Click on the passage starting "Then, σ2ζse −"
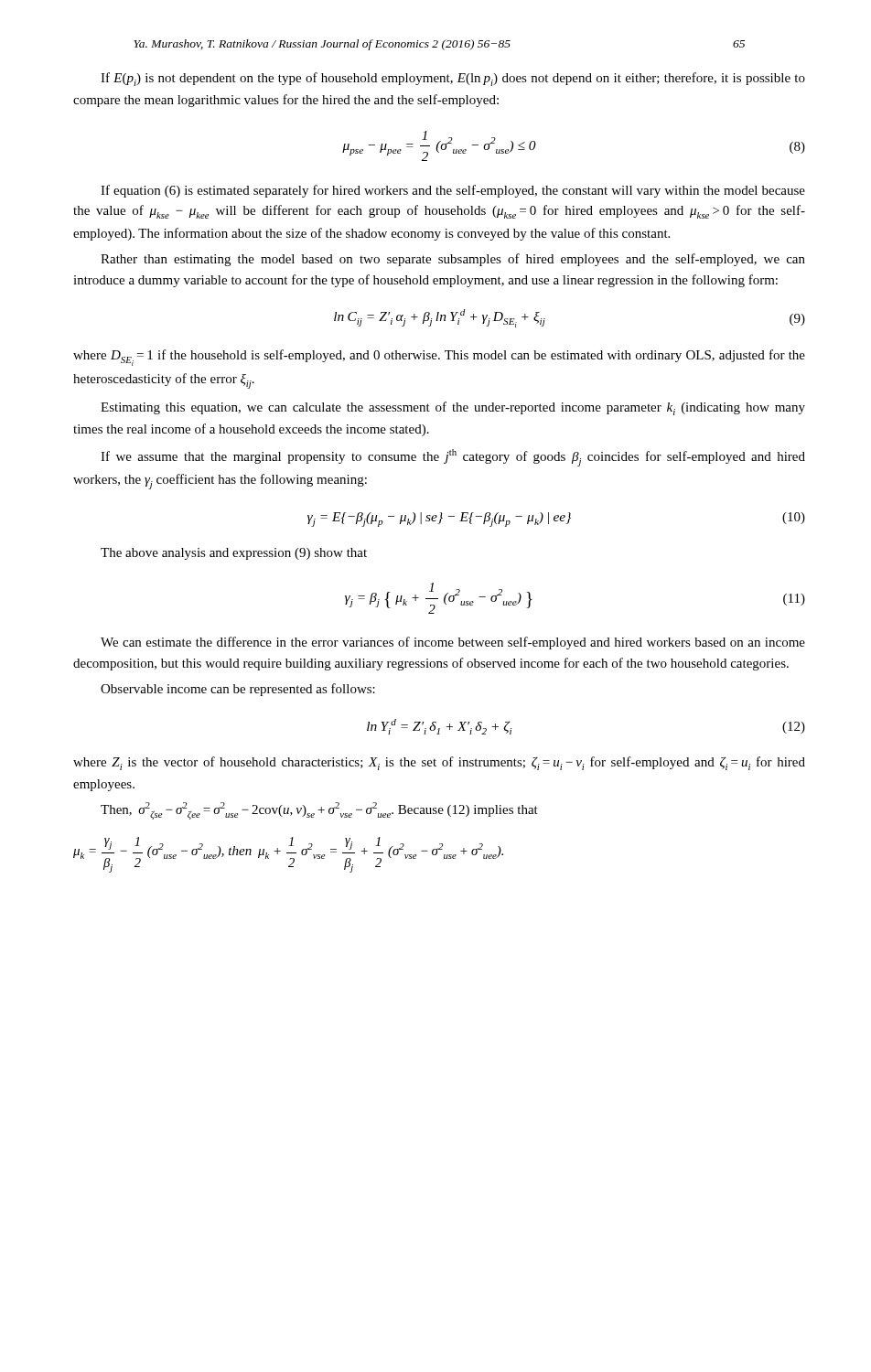The width and height of the screenshot is (871, 1372). [x=319, y=810]
